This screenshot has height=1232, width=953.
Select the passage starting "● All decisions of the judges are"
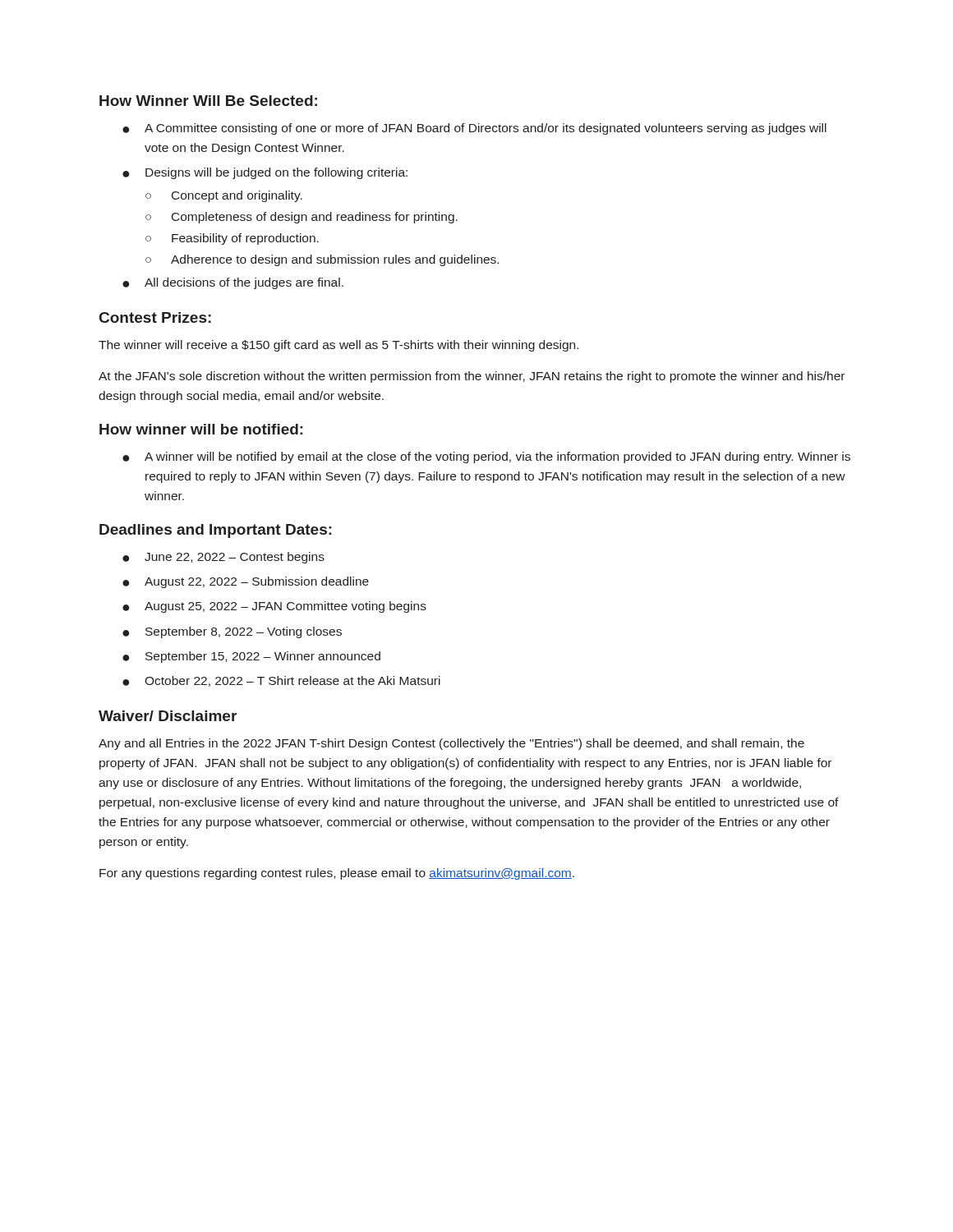(233, 283)
